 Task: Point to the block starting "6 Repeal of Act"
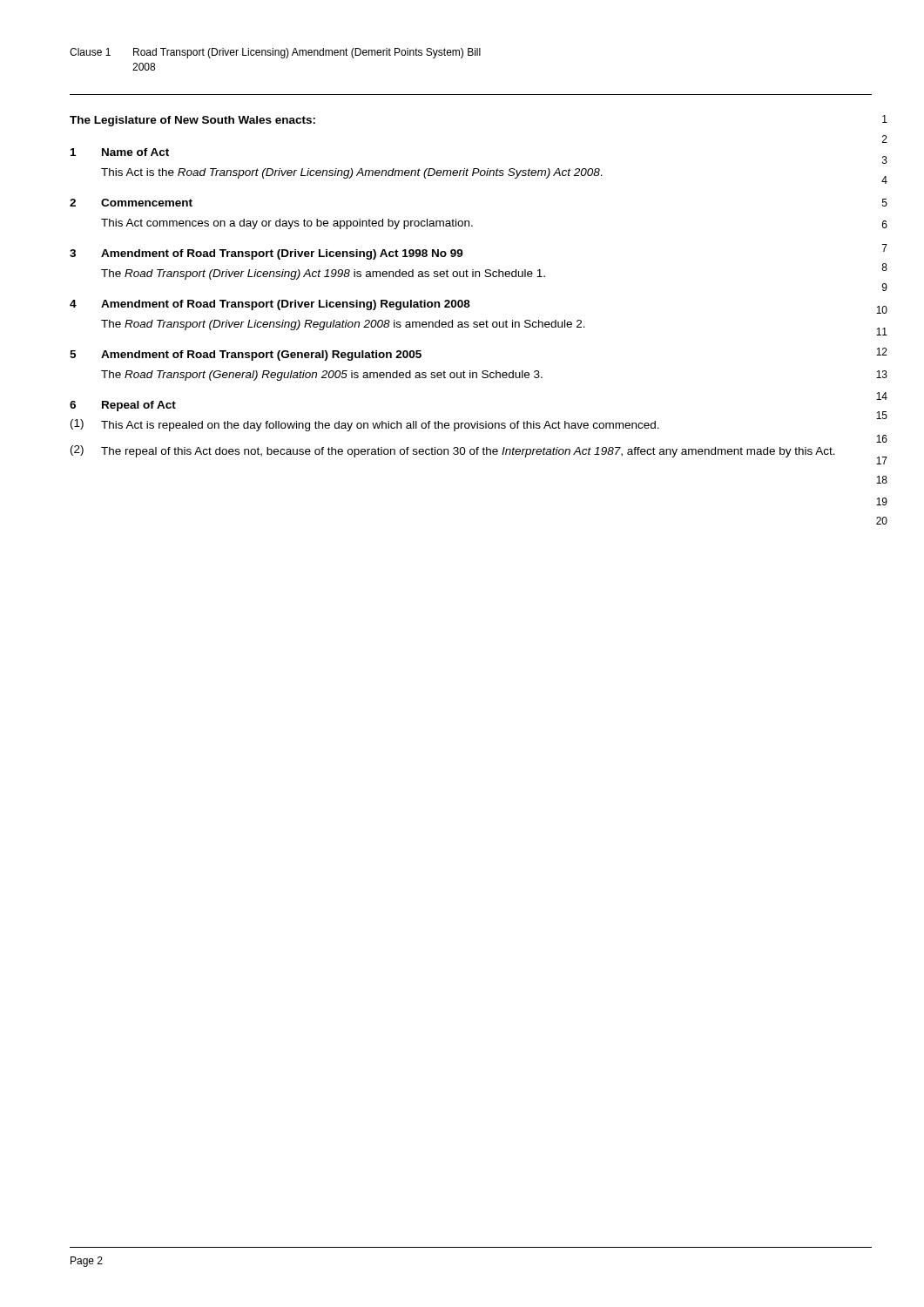(x=123, y=404)
